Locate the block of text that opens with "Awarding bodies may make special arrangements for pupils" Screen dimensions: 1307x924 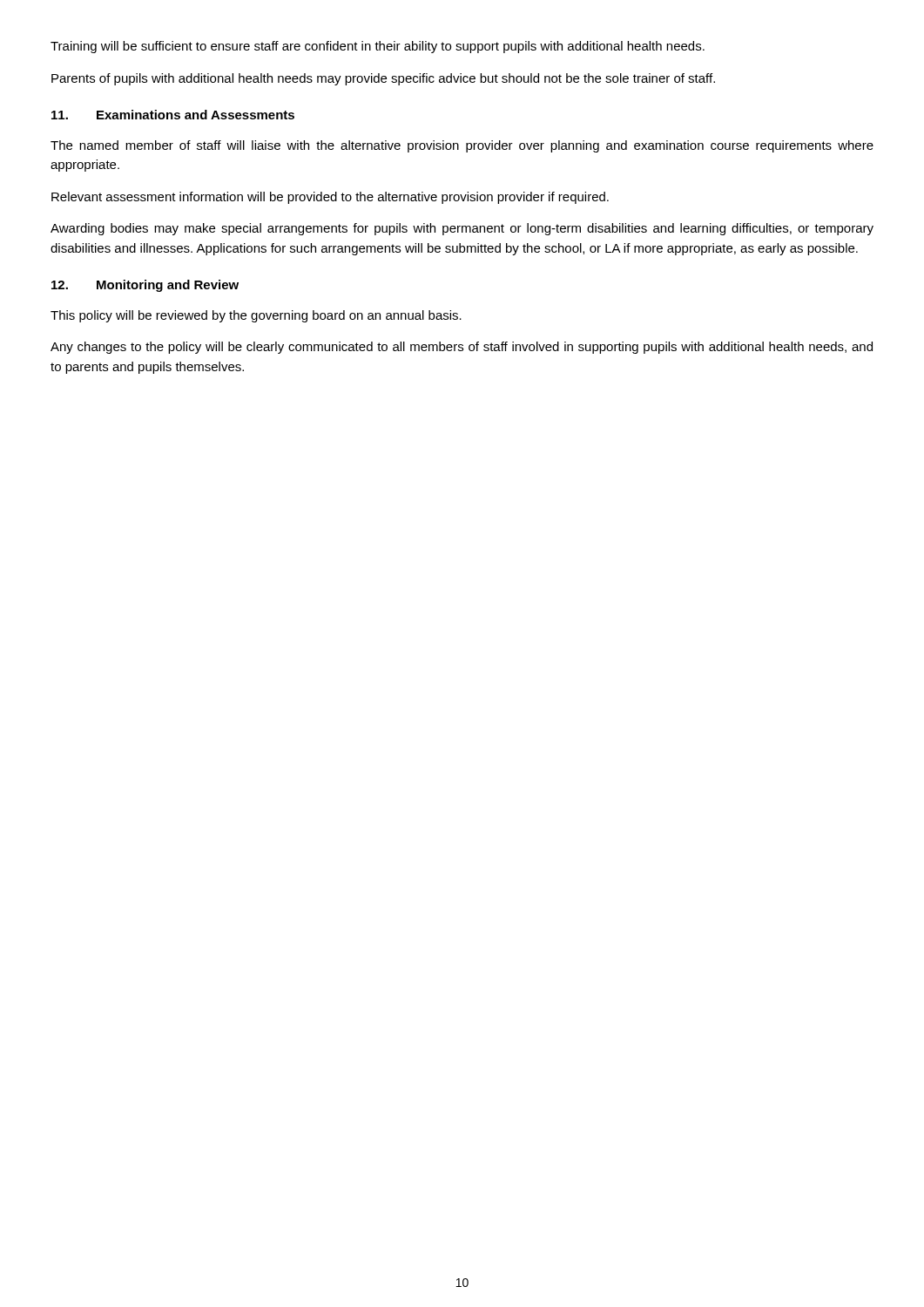[x=462, y=238]
